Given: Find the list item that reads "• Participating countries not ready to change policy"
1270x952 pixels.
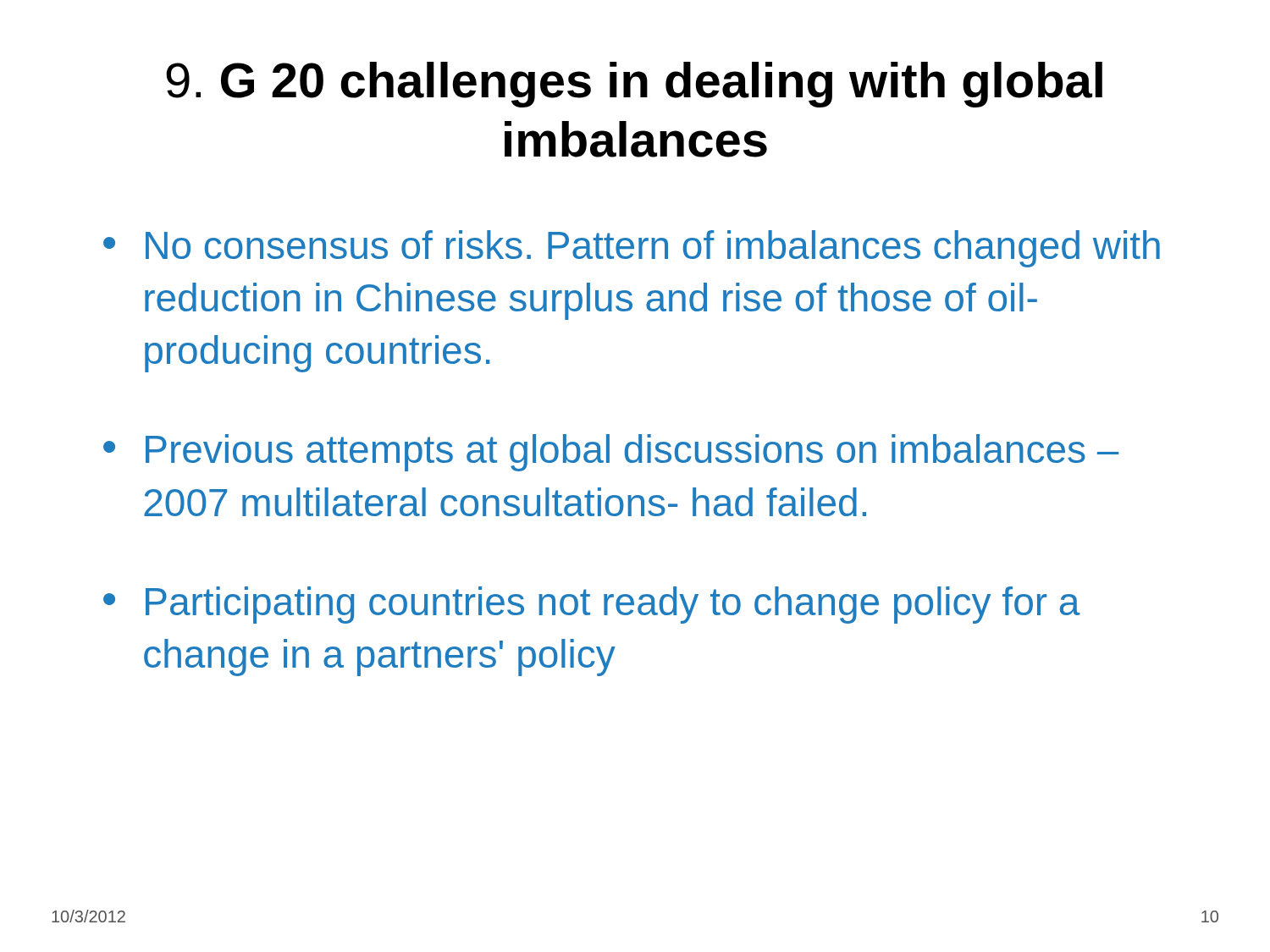Looking at the screenshot, I should [x=643, y=628].
